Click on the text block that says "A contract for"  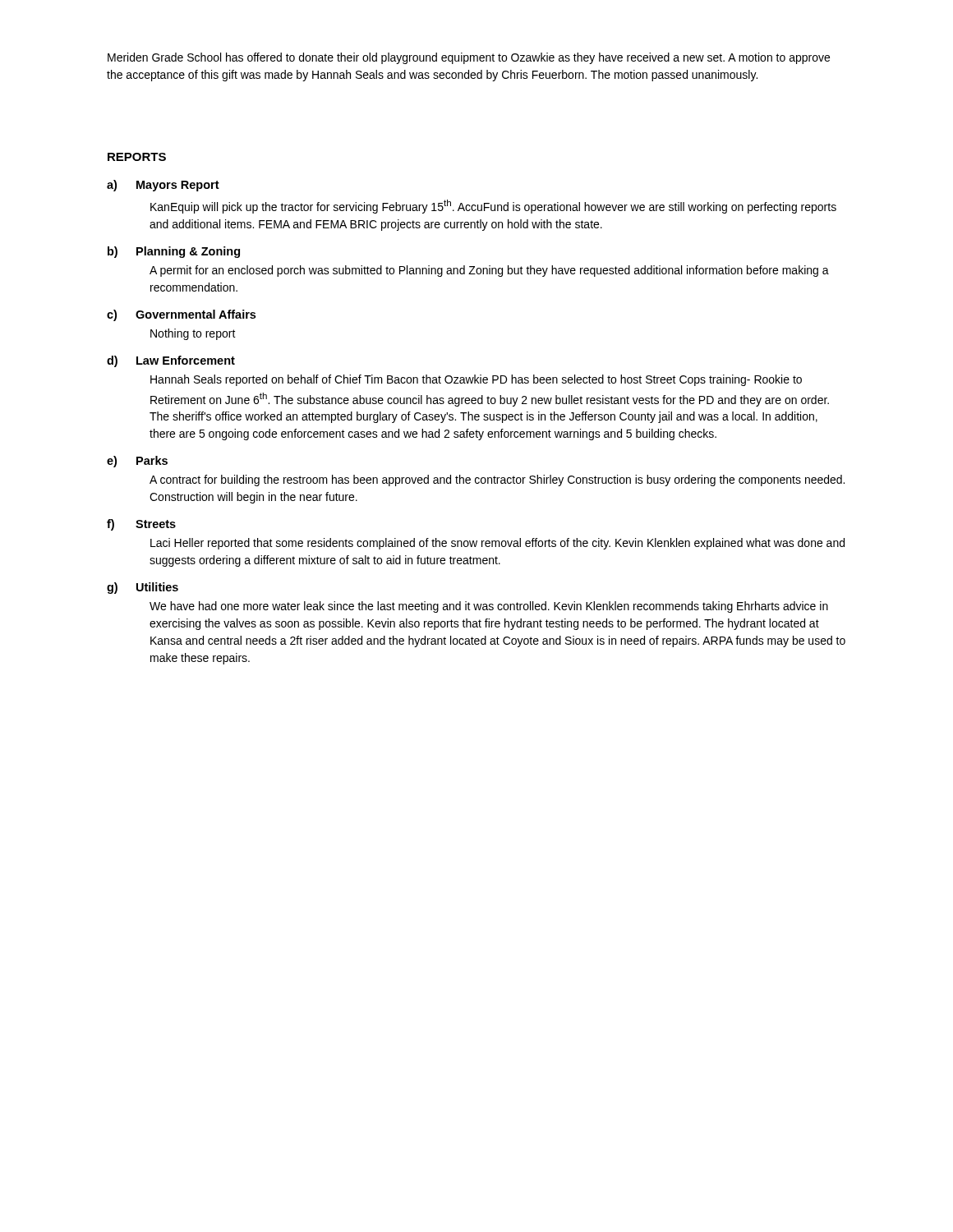(498, 489)
